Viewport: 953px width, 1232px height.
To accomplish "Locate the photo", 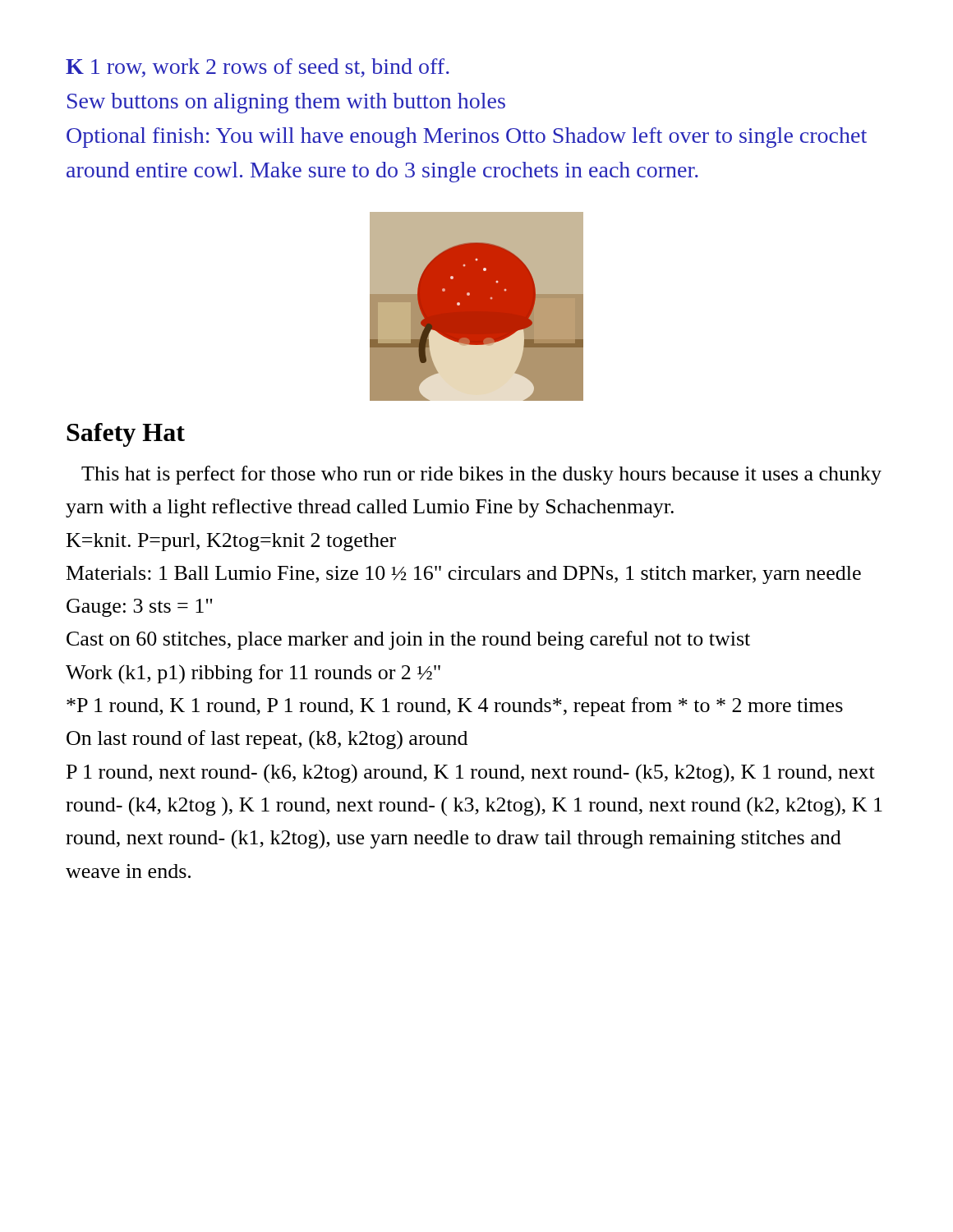I will pyautogui.click(x=476, y=306).
